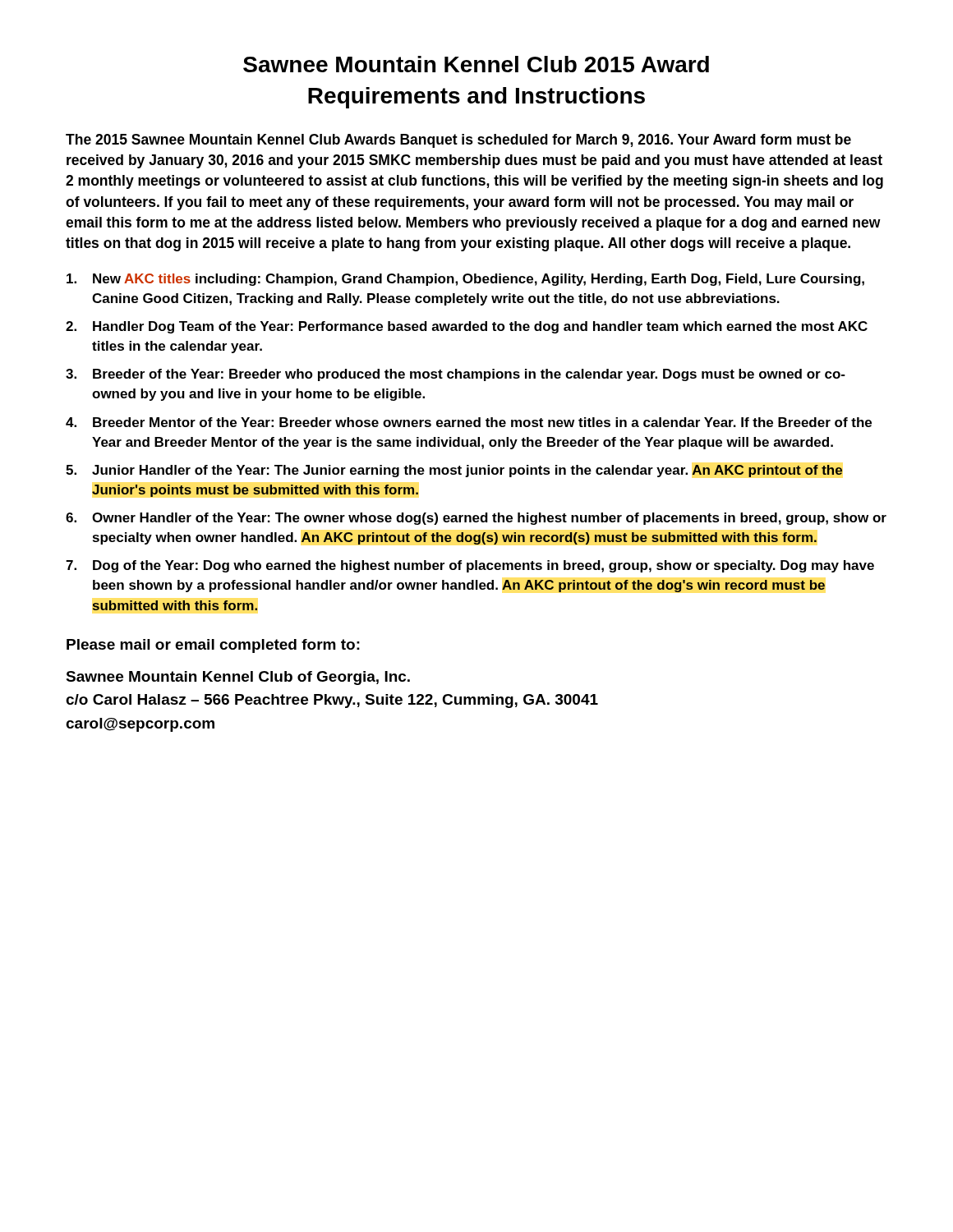Find the element starting "3. Breeder of the Year: Breeder who"
Screen dimensions: 1232x953
click(476, 385)
